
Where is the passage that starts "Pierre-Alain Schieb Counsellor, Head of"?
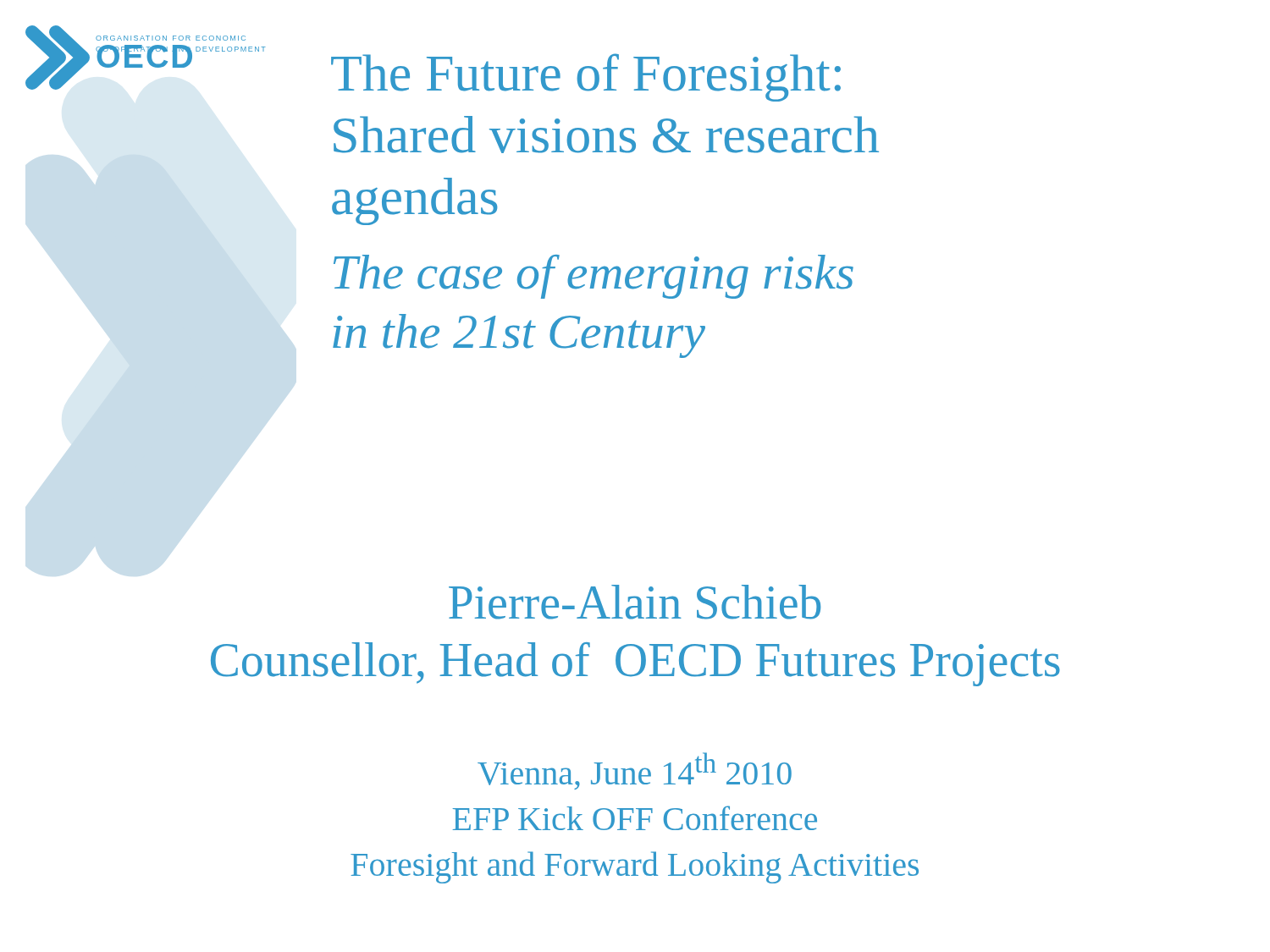[635, 631]
